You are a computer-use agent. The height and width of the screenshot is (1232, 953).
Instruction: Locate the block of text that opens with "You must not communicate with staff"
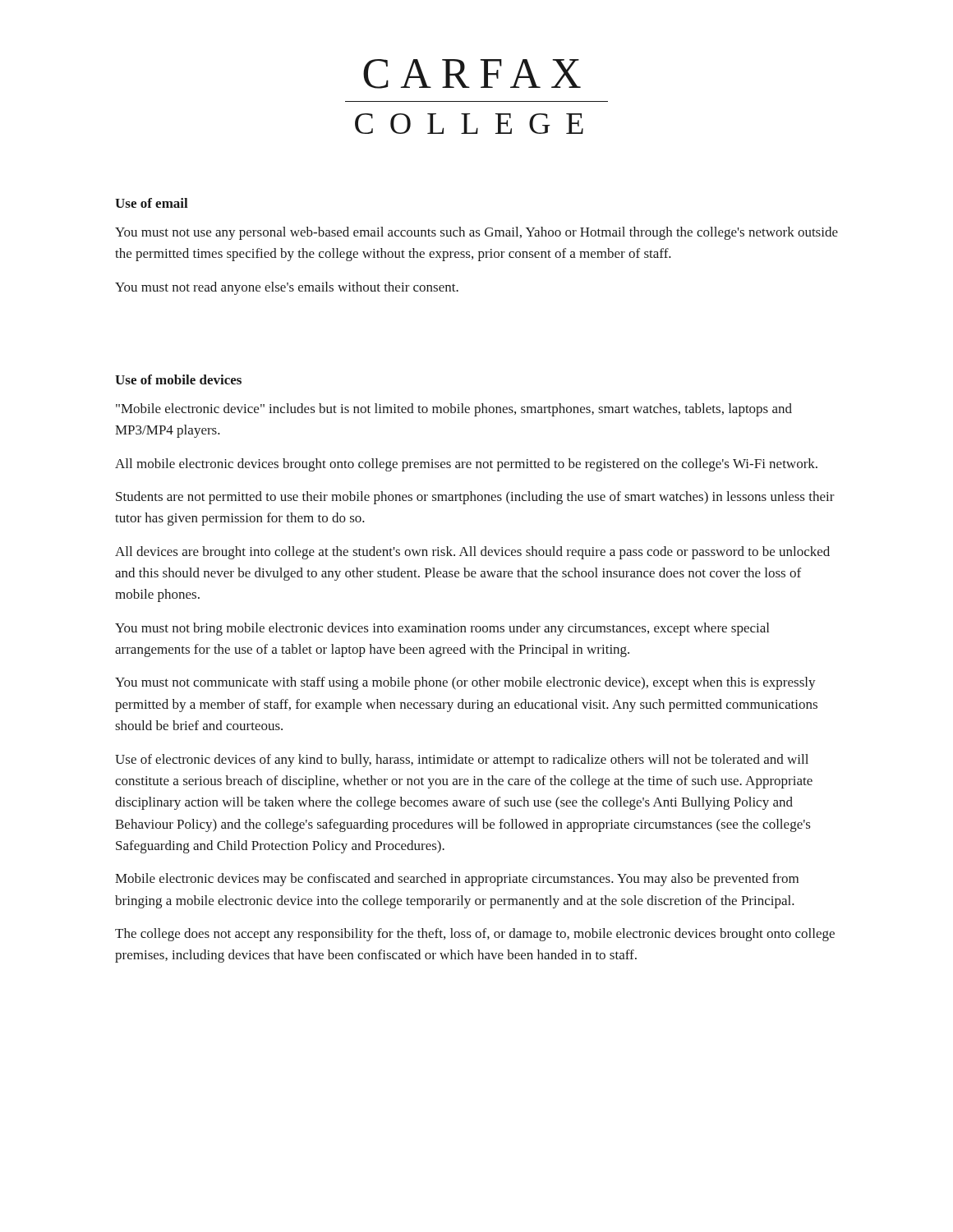tap(466, 704)
